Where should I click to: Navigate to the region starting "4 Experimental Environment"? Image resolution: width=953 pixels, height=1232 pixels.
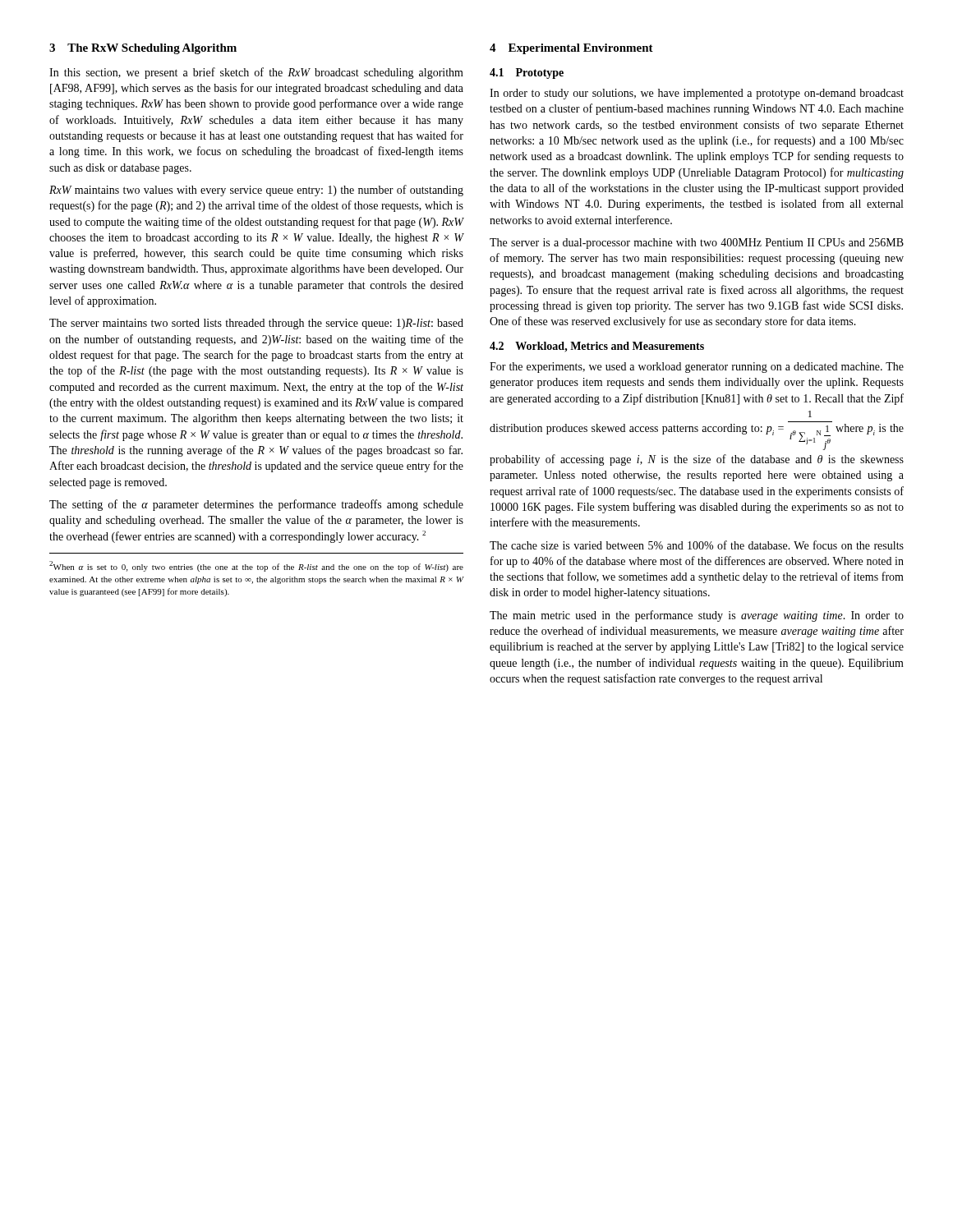571,49
